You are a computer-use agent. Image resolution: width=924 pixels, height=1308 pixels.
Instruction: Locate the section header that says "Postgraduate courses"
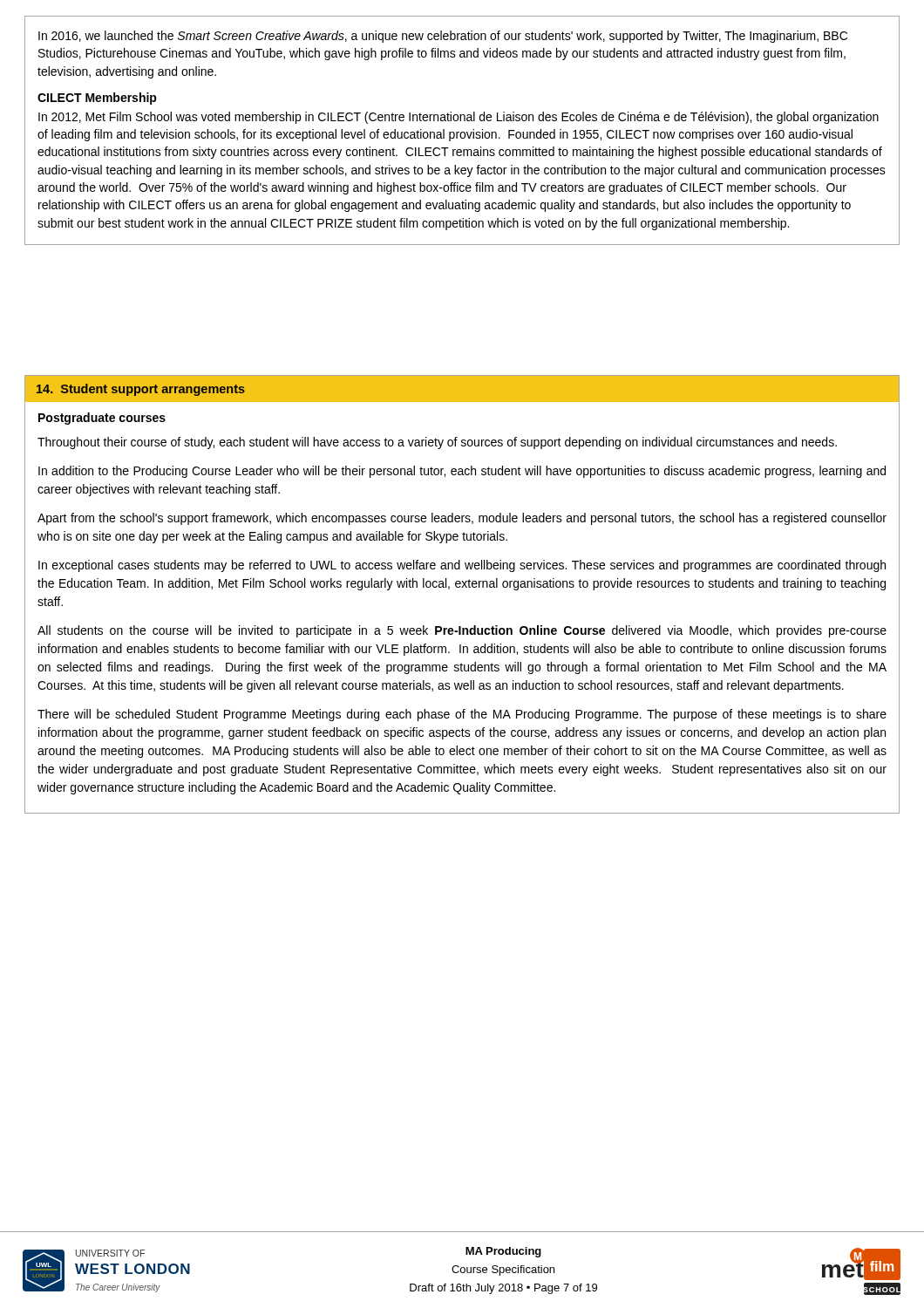click(102, 418)
